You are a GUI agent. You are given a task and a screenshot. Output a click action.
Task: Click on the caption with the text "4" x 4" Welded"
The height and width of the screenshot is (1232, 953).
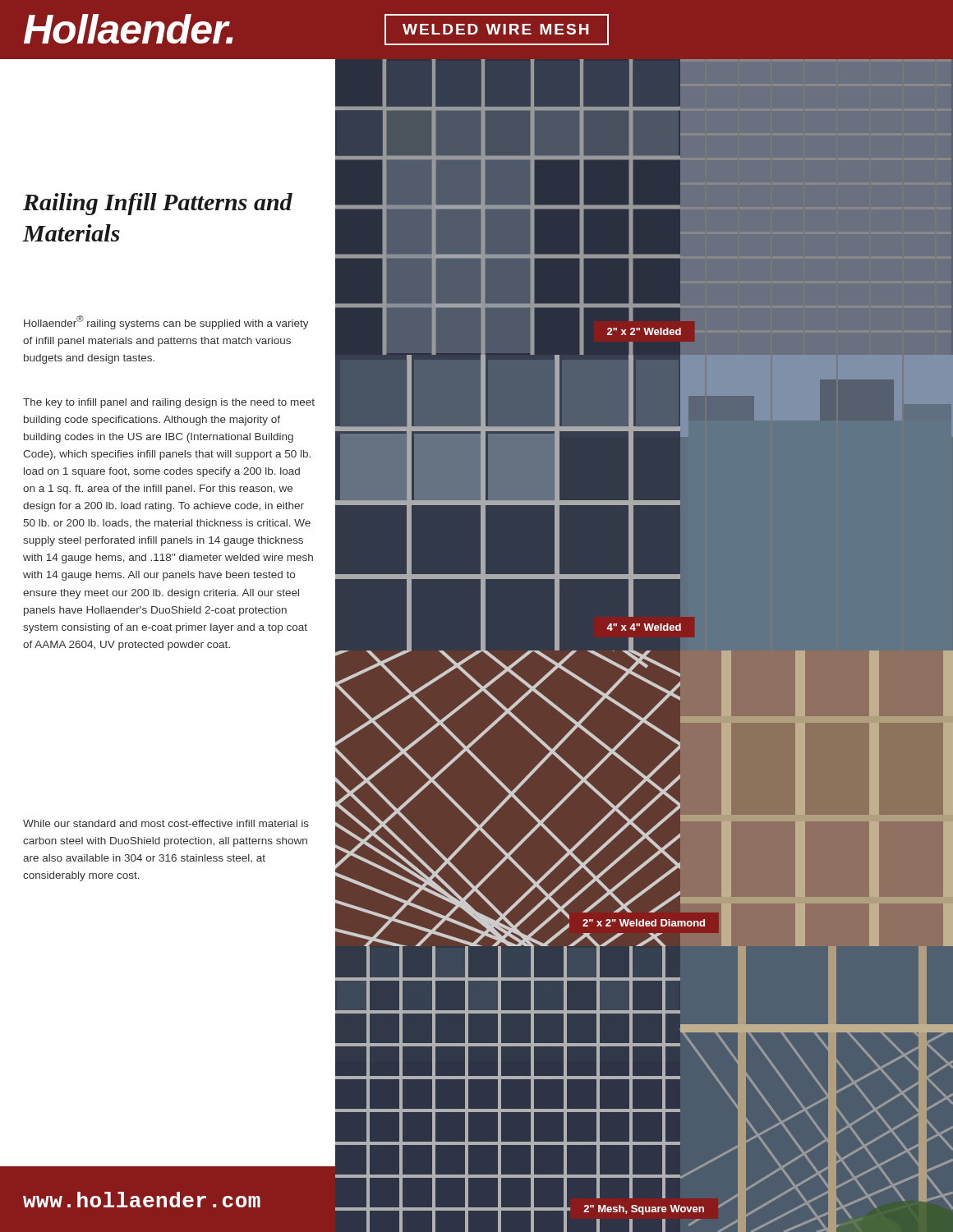point(644,627)
